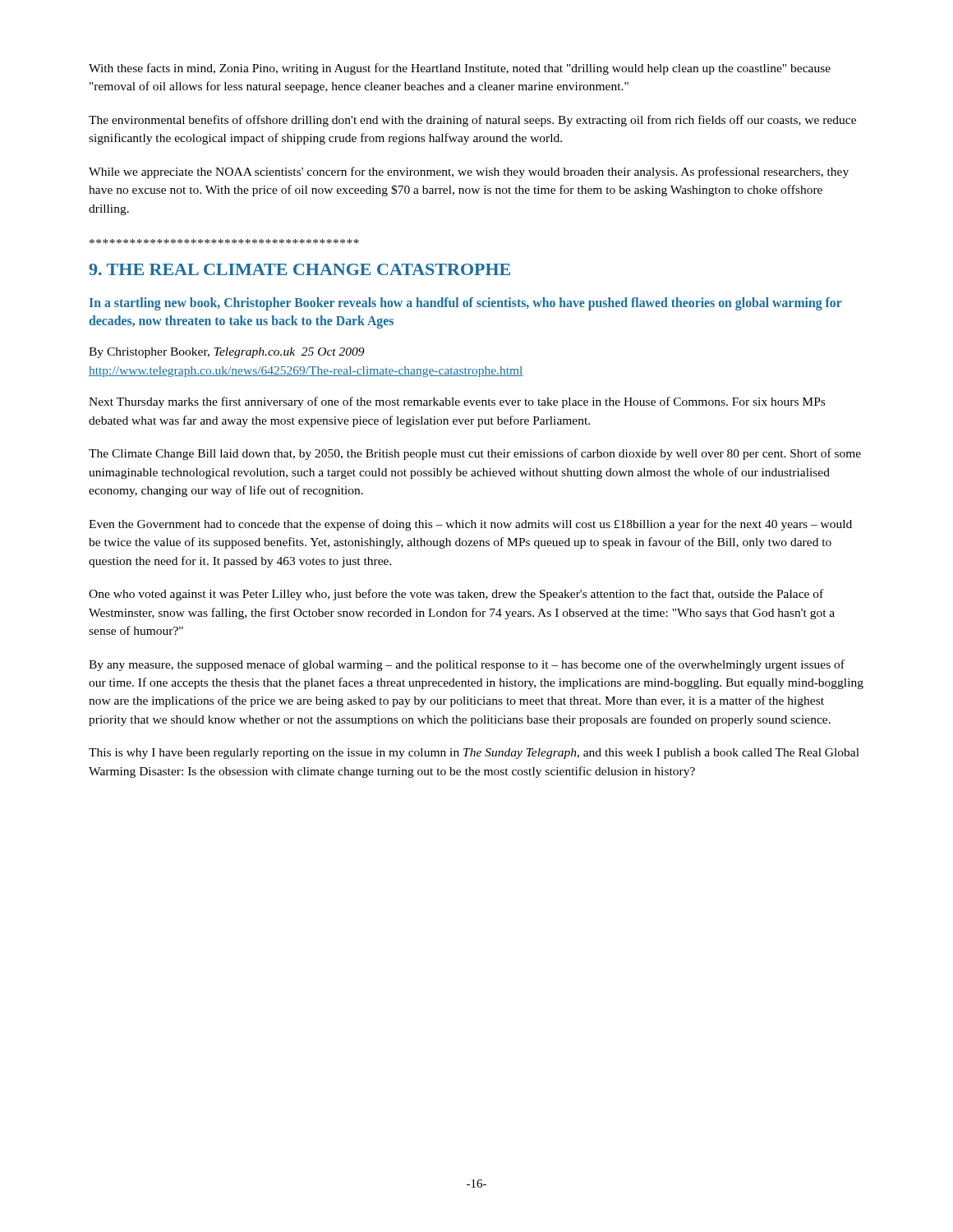Find the text block containing "One who voted against it"
The height and width of the screenshot is (1232, 953).
tap(462, 612)
